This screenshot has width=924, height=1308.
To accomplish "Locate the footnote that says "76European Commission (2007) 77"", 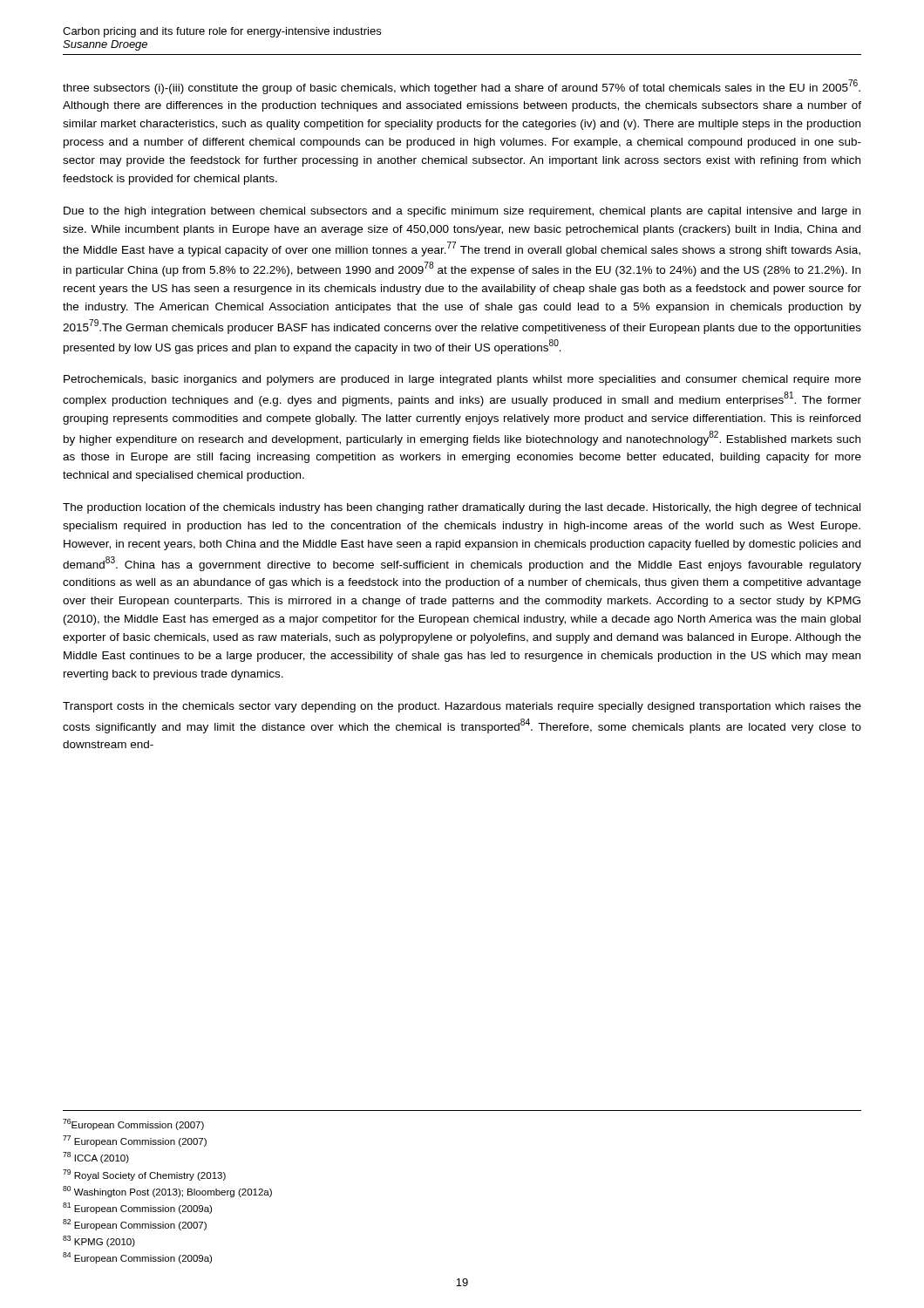I will 133,1124.
